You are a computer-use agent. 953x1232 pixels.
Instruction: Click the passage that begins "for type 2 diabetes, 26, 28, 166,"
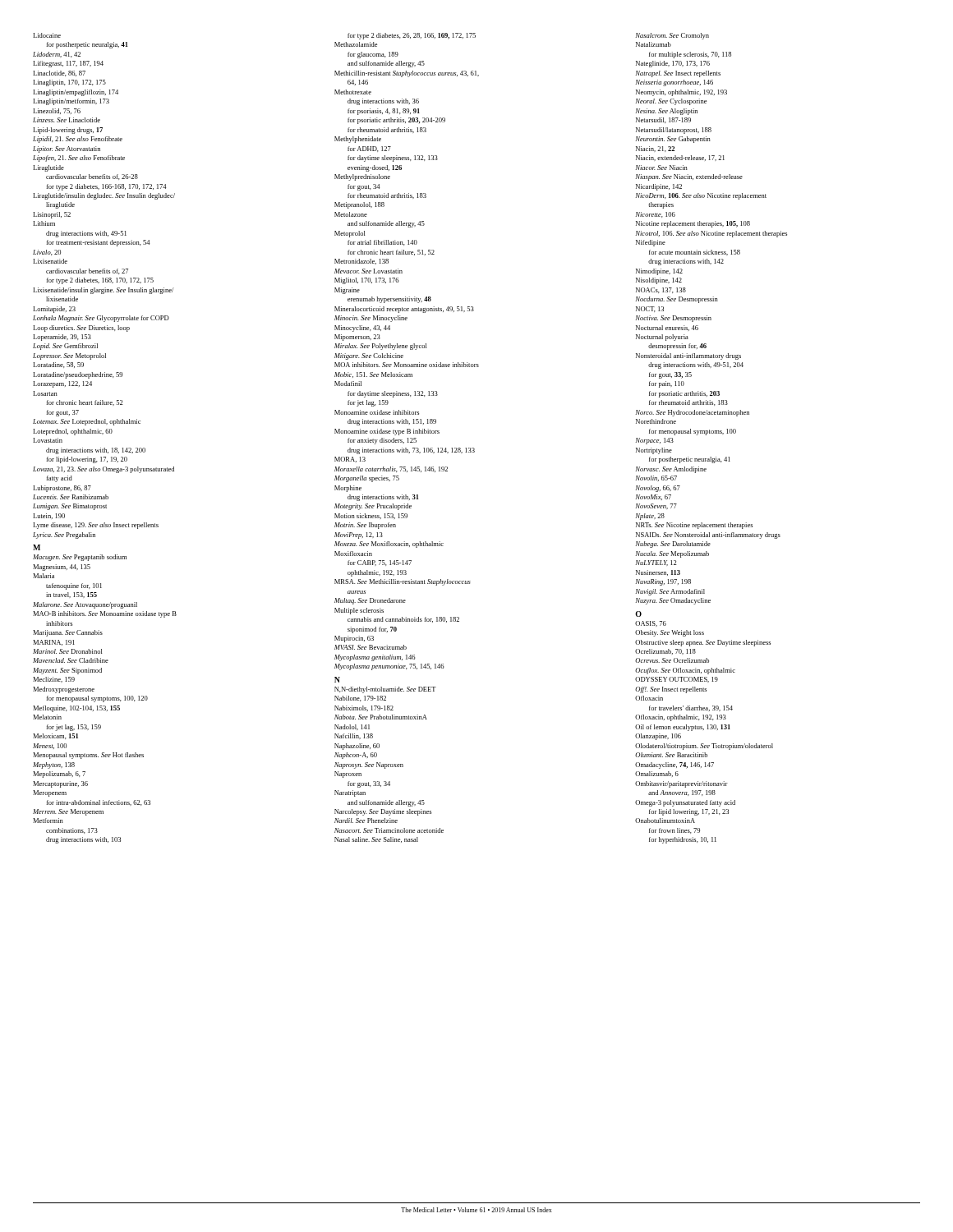tap(476, 438)
